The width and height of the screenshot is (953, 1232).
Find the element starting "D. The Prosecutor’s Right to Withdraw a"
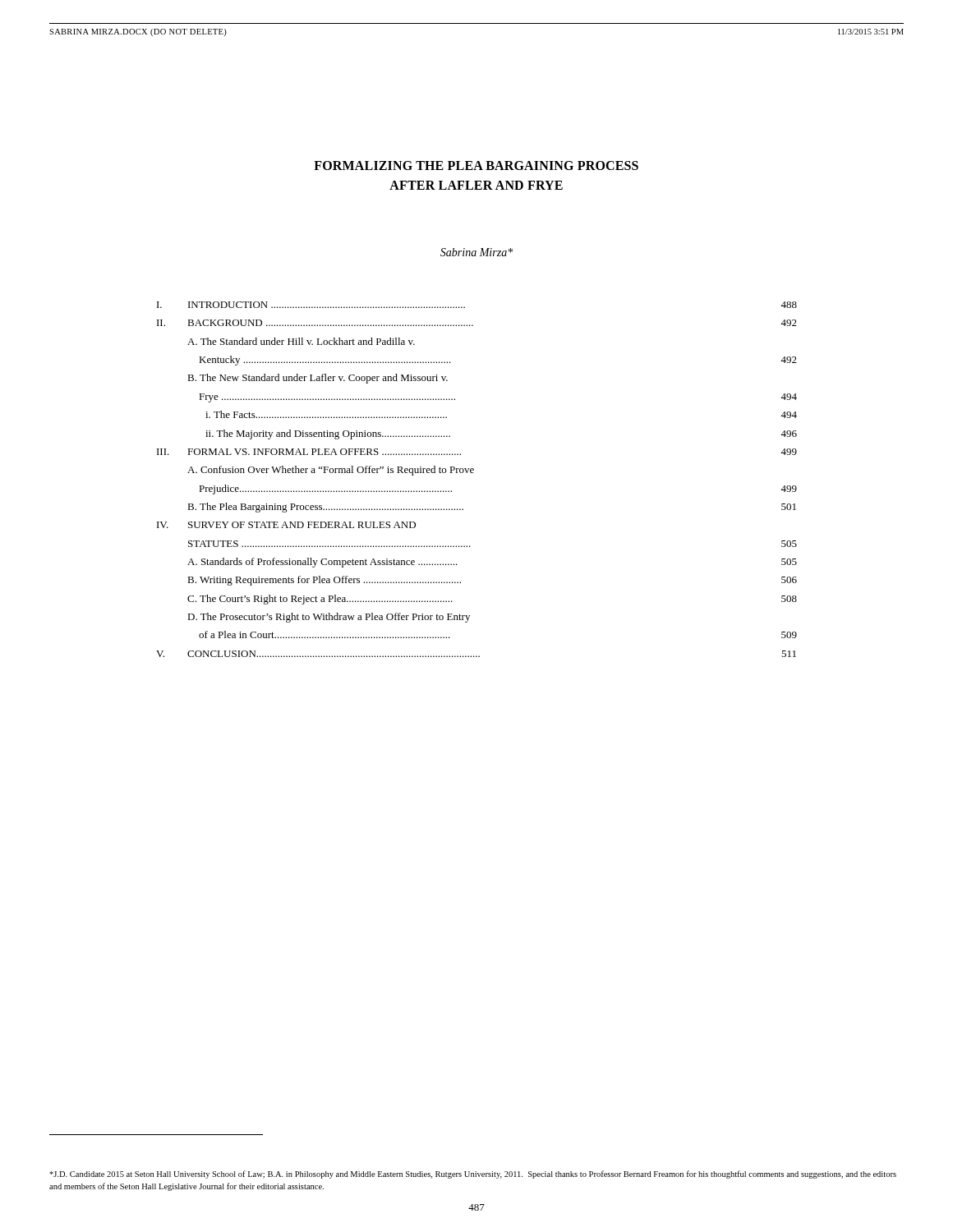tap(476, 617)
